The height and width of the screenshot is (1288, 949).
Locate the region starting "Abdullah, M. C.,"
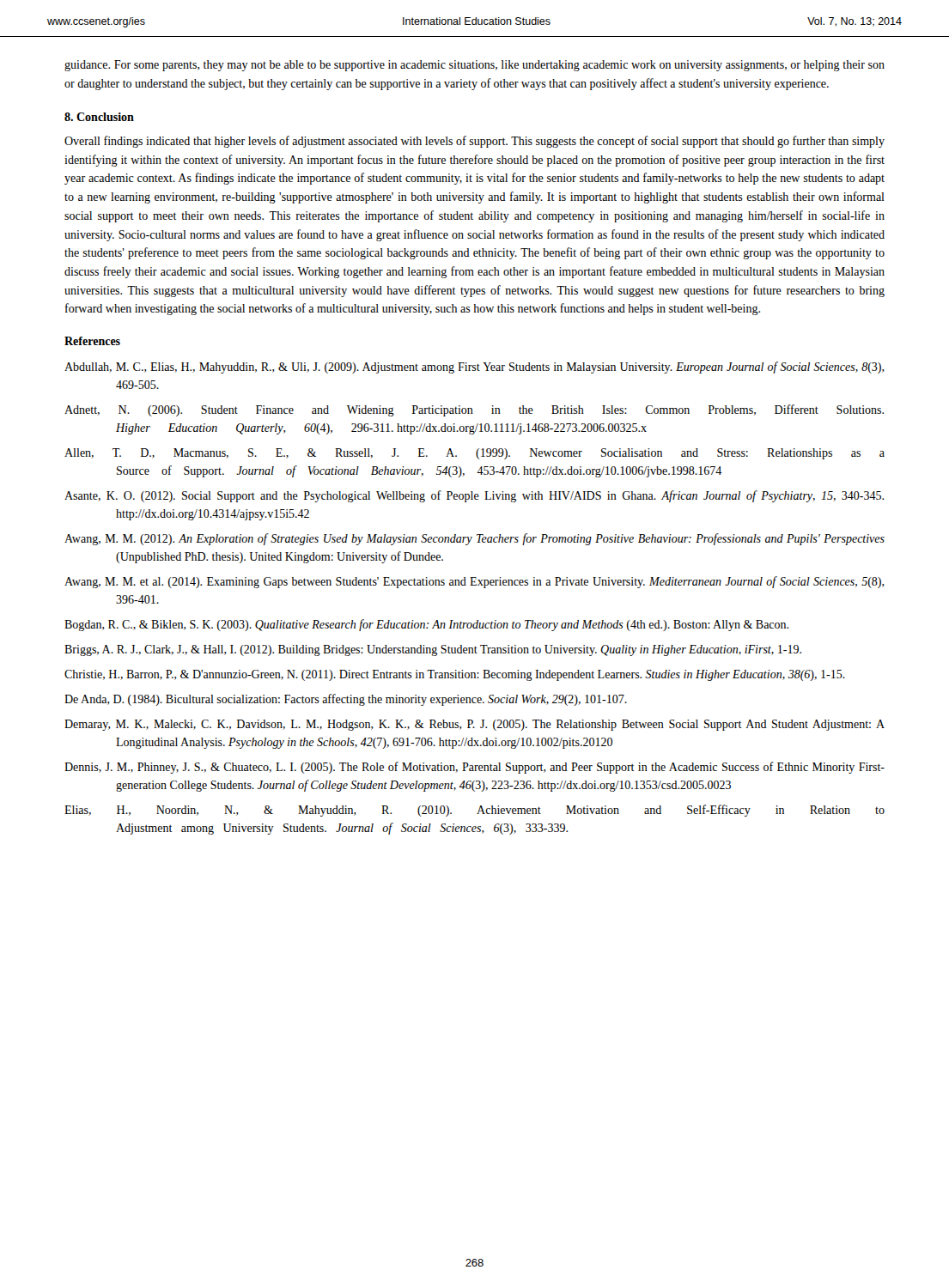(474, 376)
